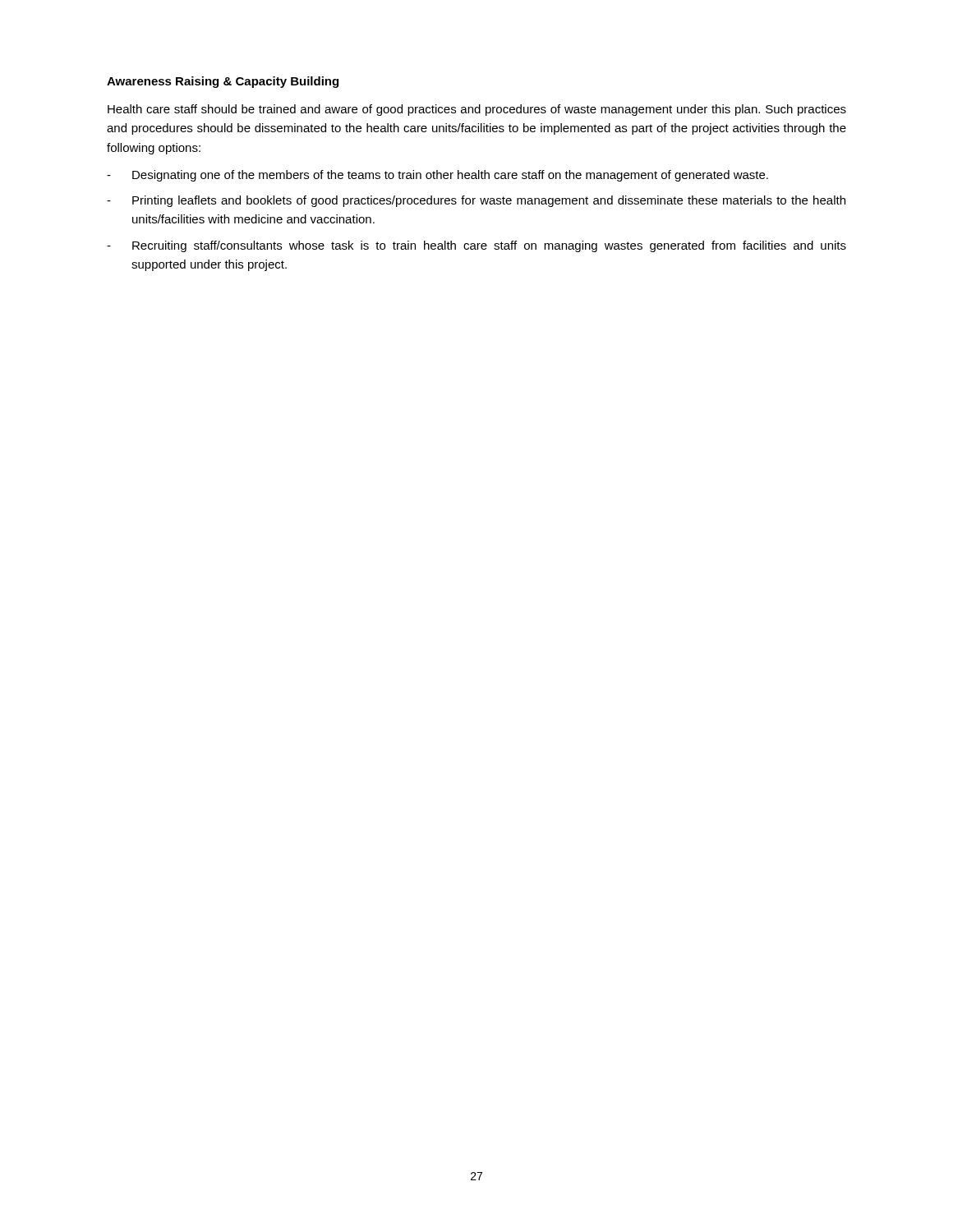Locate a section header
This screenshot has height=1232, width=953.
tap(223, 81)
